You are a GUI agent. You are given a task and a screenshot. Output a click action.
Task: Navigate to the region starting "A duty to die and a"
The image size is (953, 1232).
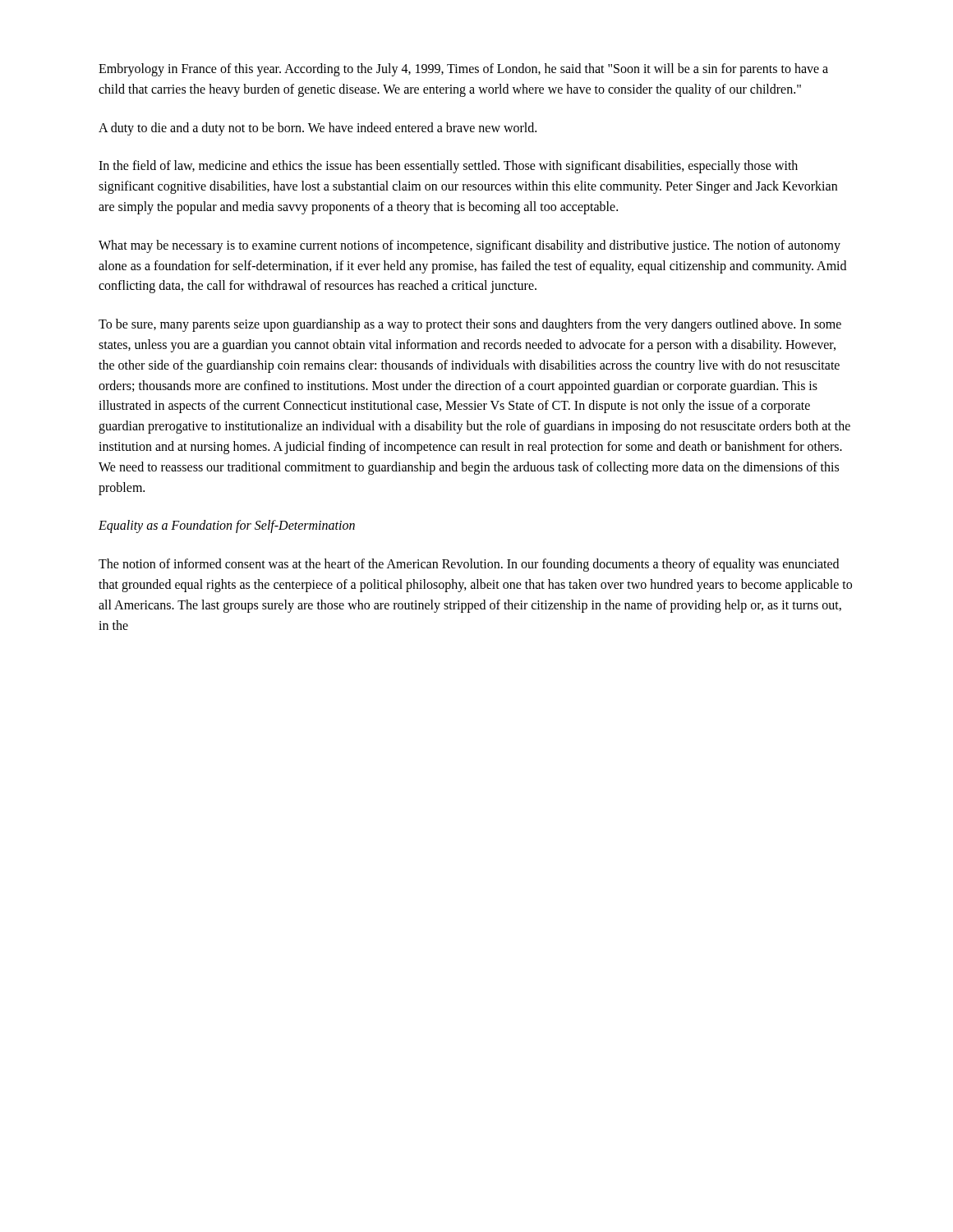coord(318,127)
